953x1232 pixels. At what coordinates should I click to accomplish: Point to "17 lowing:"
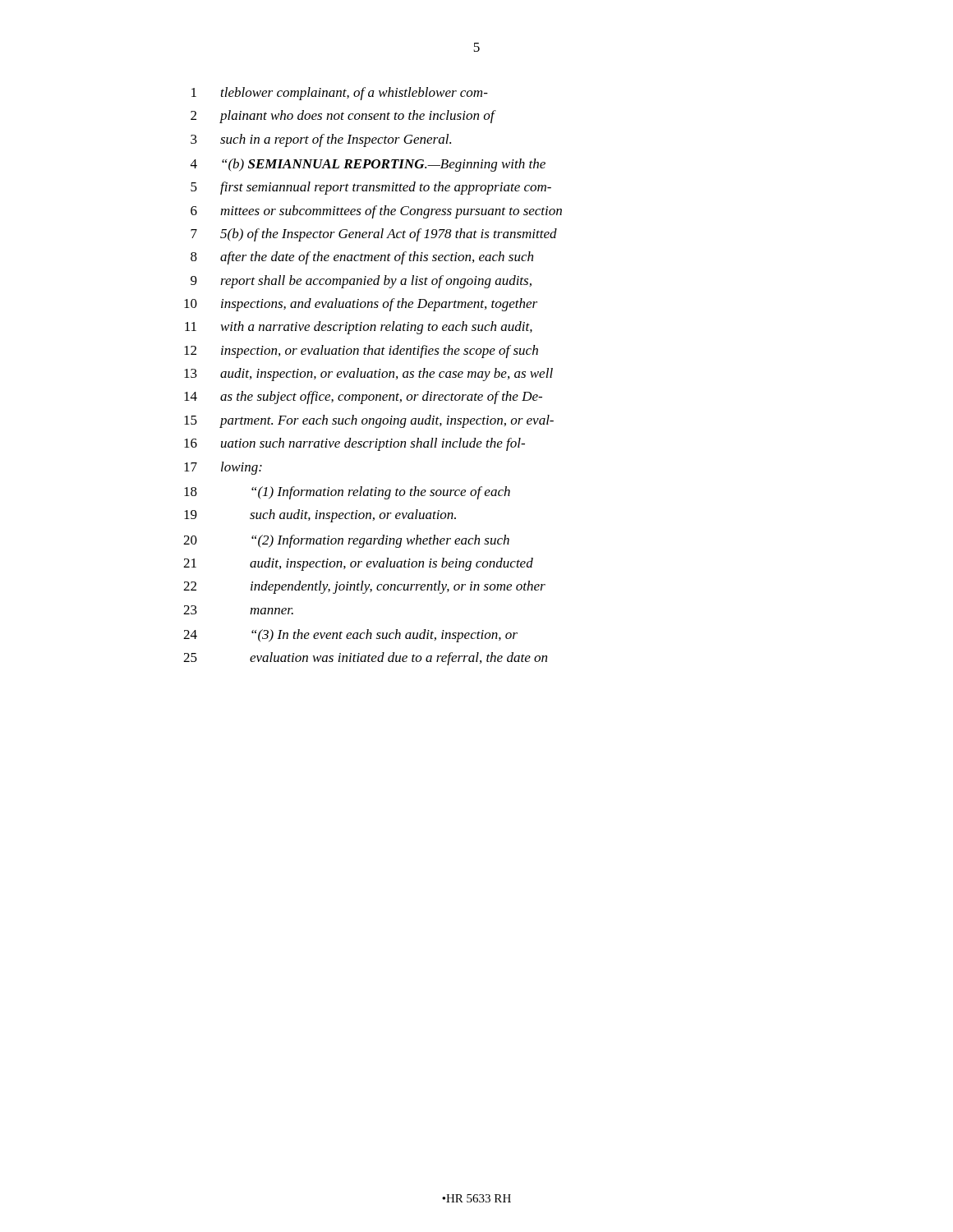pyautogui.click(x=223, y=468)
